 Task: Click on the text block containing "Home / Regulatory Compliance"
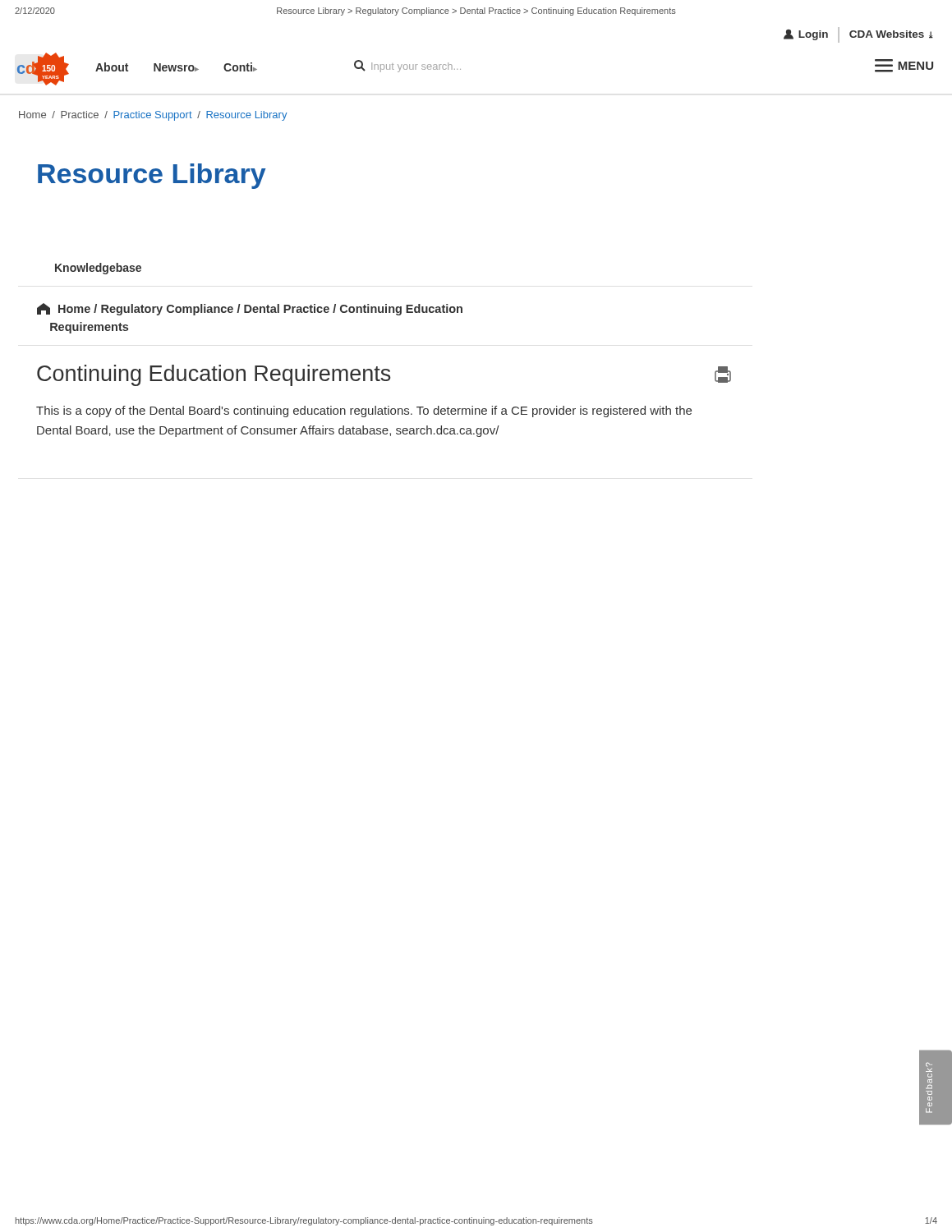pyautogui.click(x=250, y=318)
